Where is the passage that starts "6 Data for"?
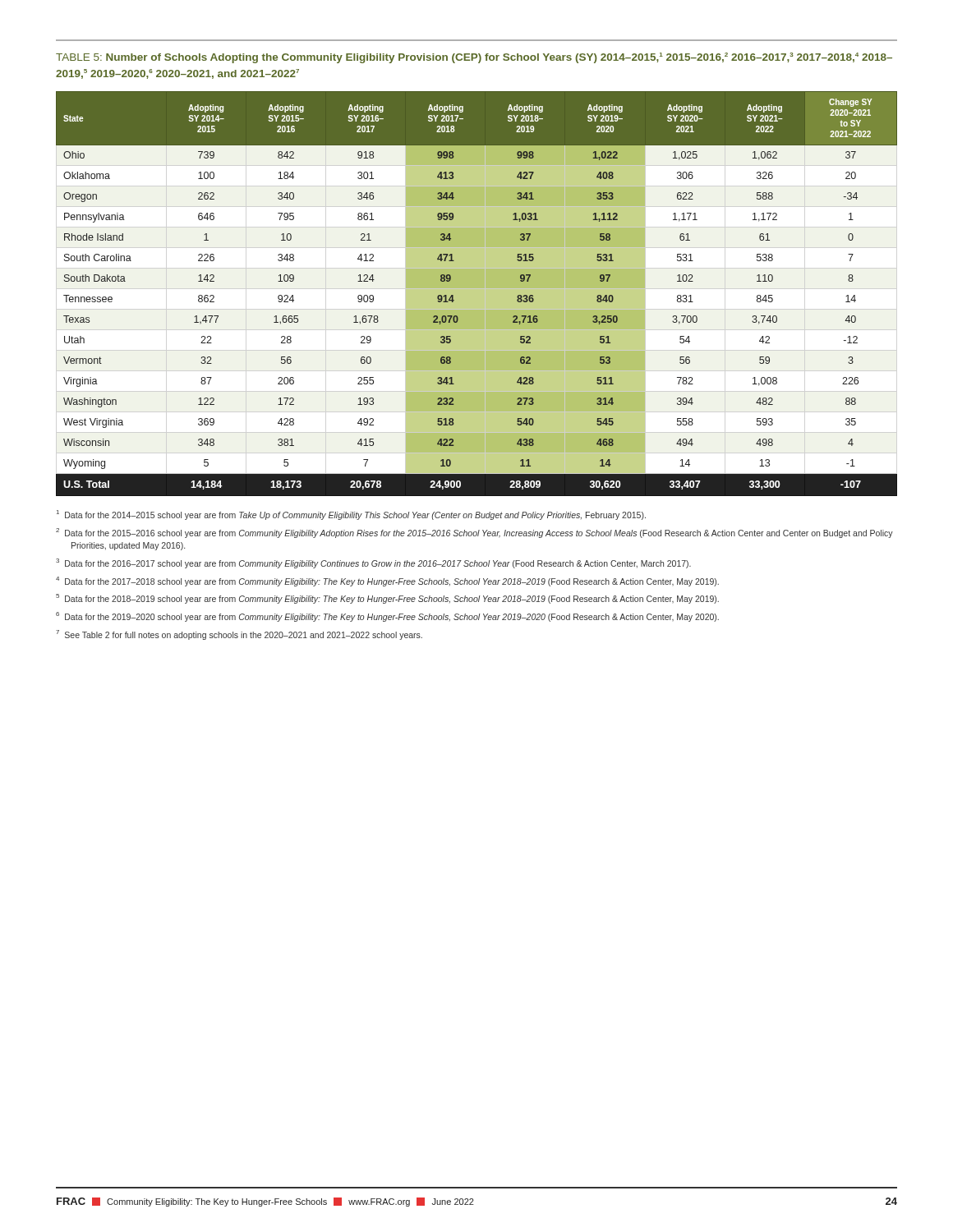 click(x=388, y=616)
